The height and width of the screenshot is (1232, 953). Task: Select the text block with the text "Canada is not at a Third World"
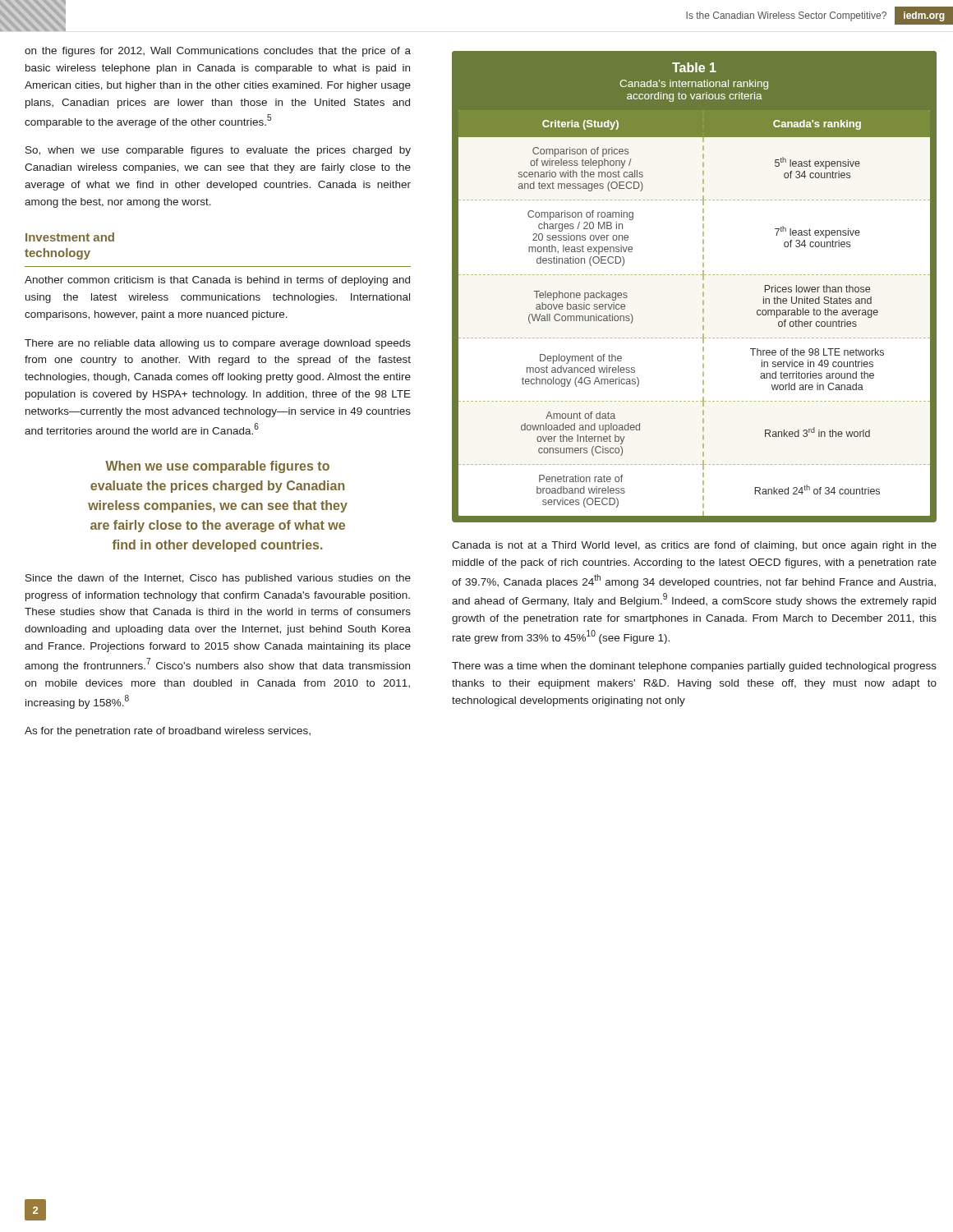click(694, 591)
